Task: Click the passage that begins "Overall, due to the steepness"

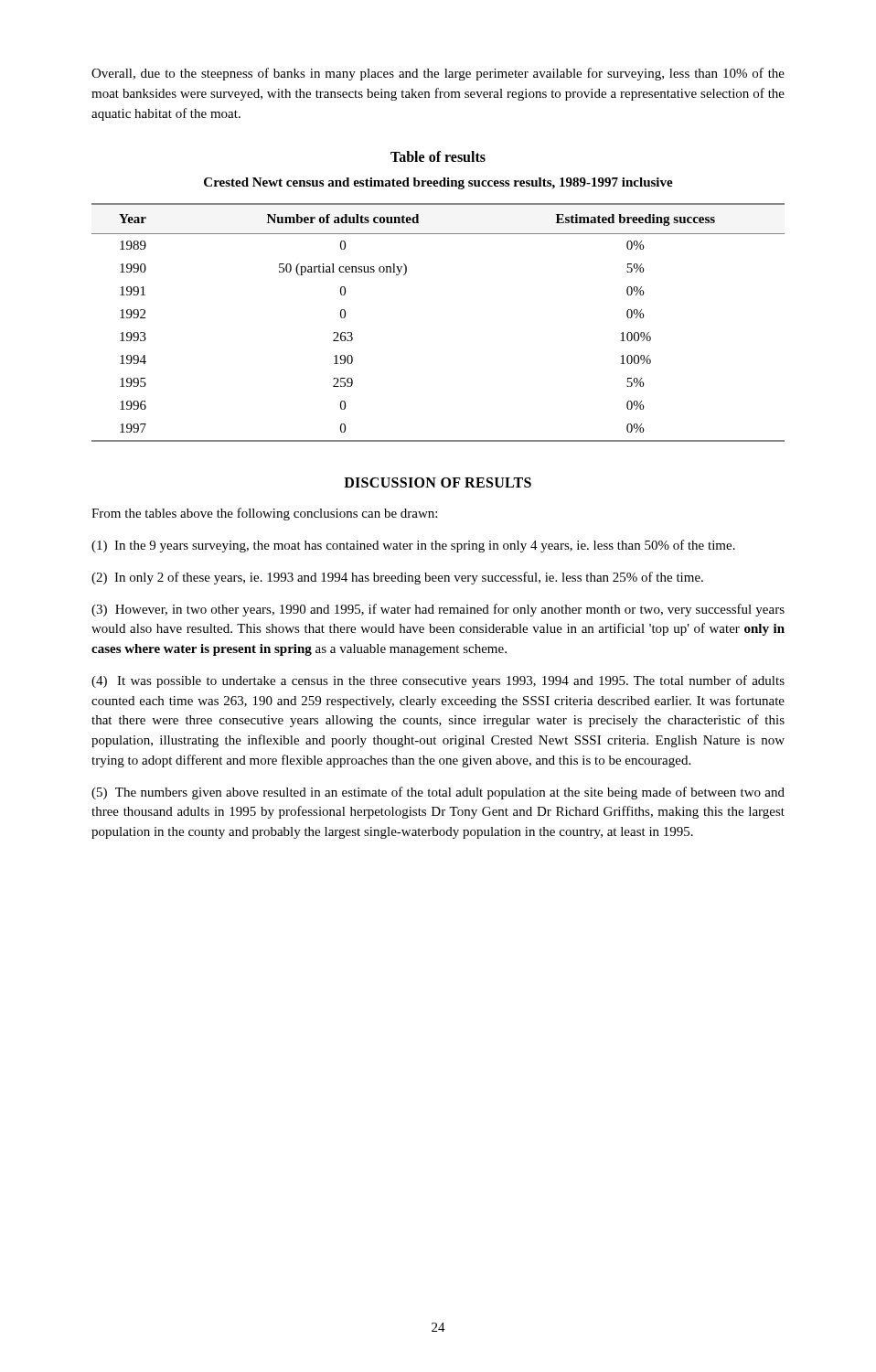Action: [438, 93]
